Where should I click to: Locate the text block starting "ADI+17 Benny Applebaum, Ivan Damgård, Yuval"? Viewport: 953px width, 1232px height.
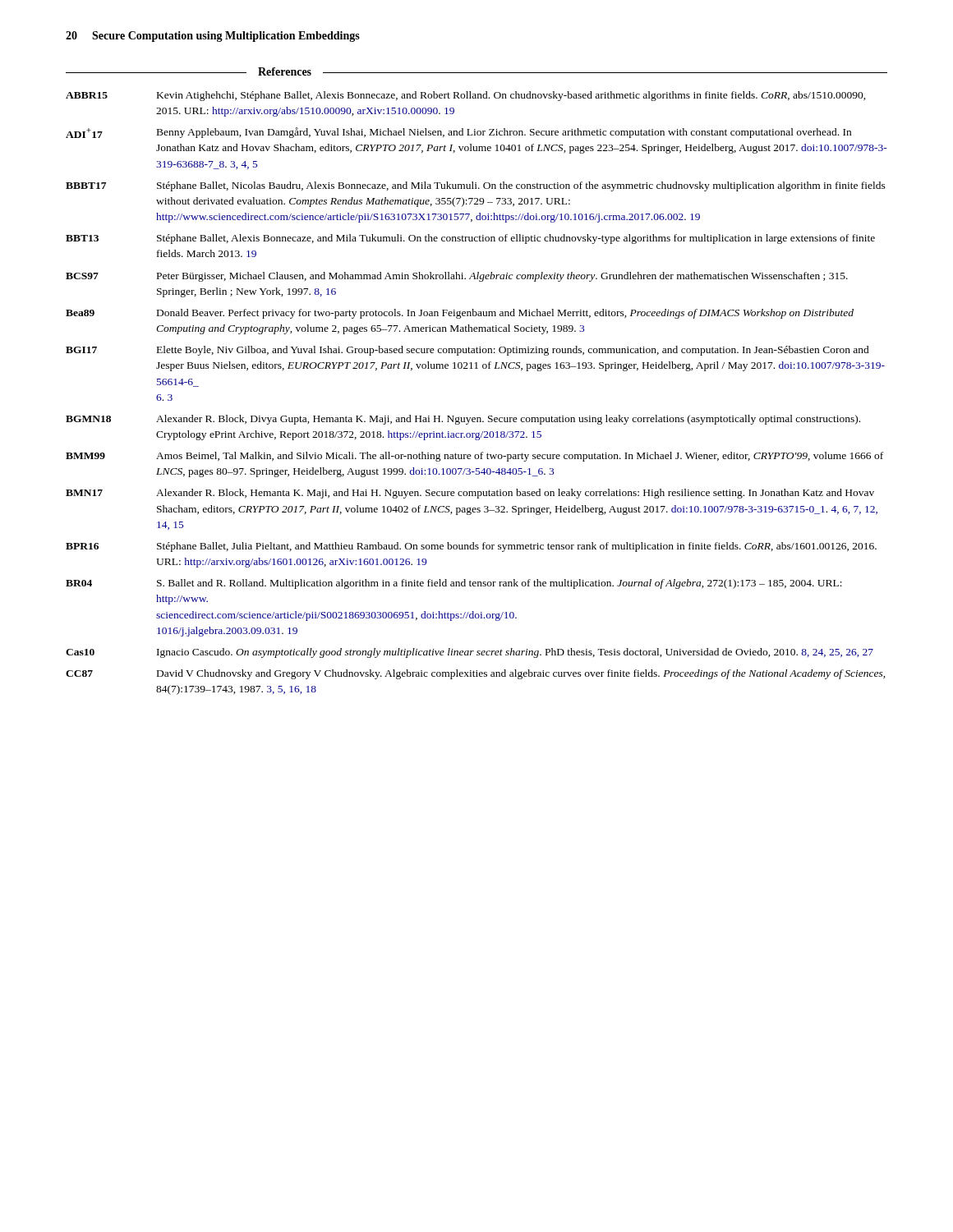476,148
